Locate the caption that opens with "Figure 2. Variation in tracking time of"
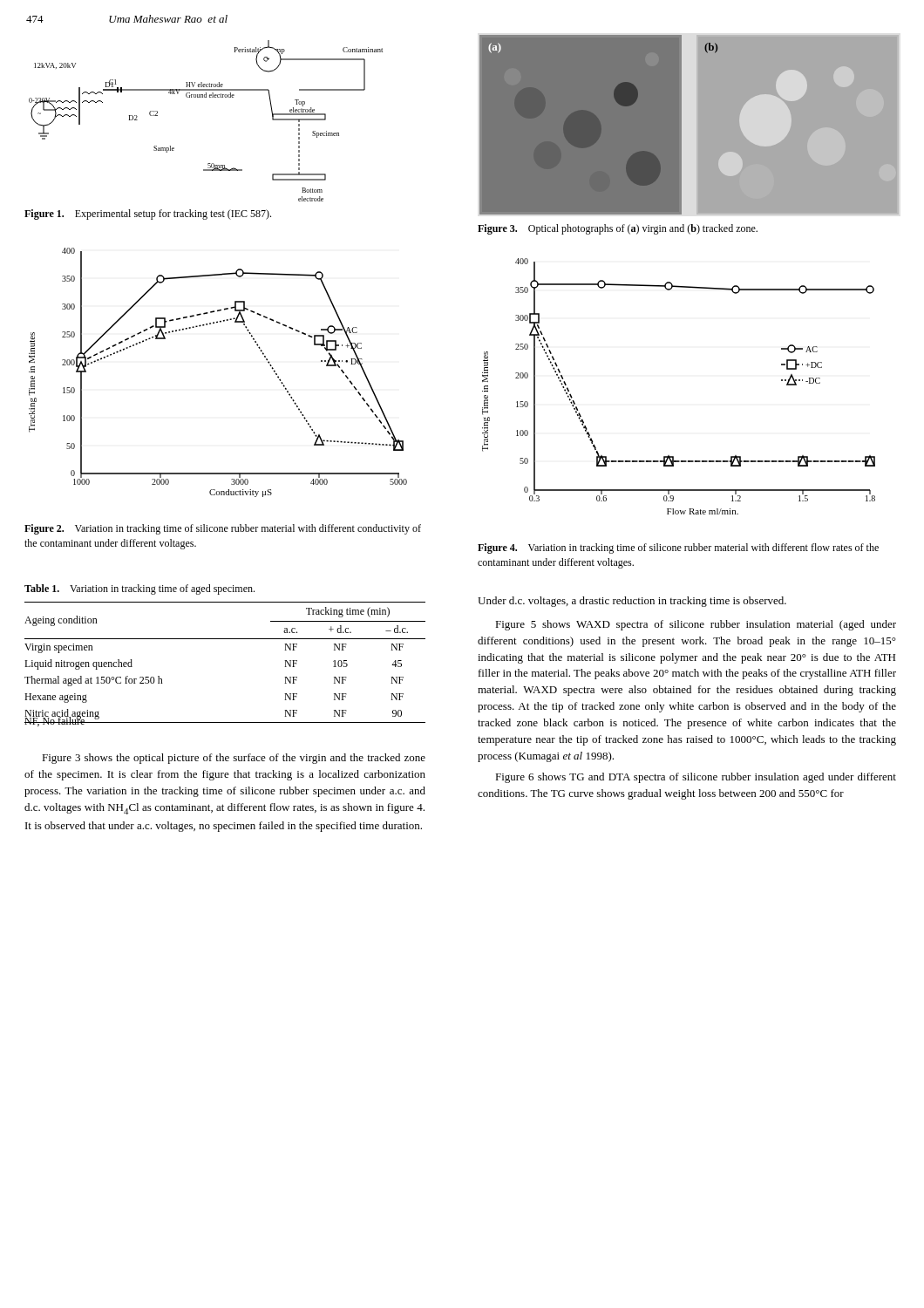Image resolution: width=924 pixels, height=1308 pixels. [x=223, y=536]
